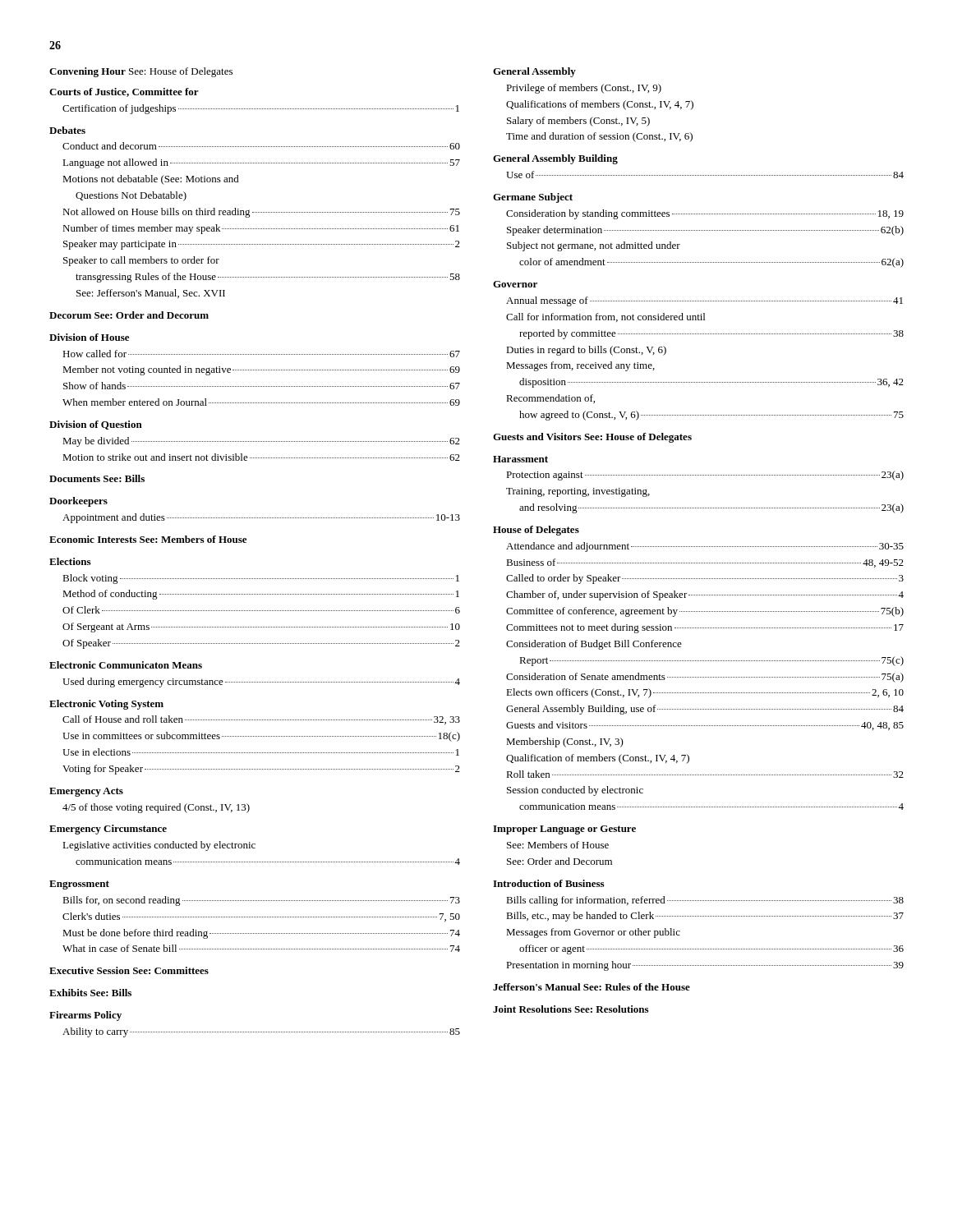Find "and resolving23(a)" on this page
This screenshot has width=953, height=1232.
coord(711,508)
